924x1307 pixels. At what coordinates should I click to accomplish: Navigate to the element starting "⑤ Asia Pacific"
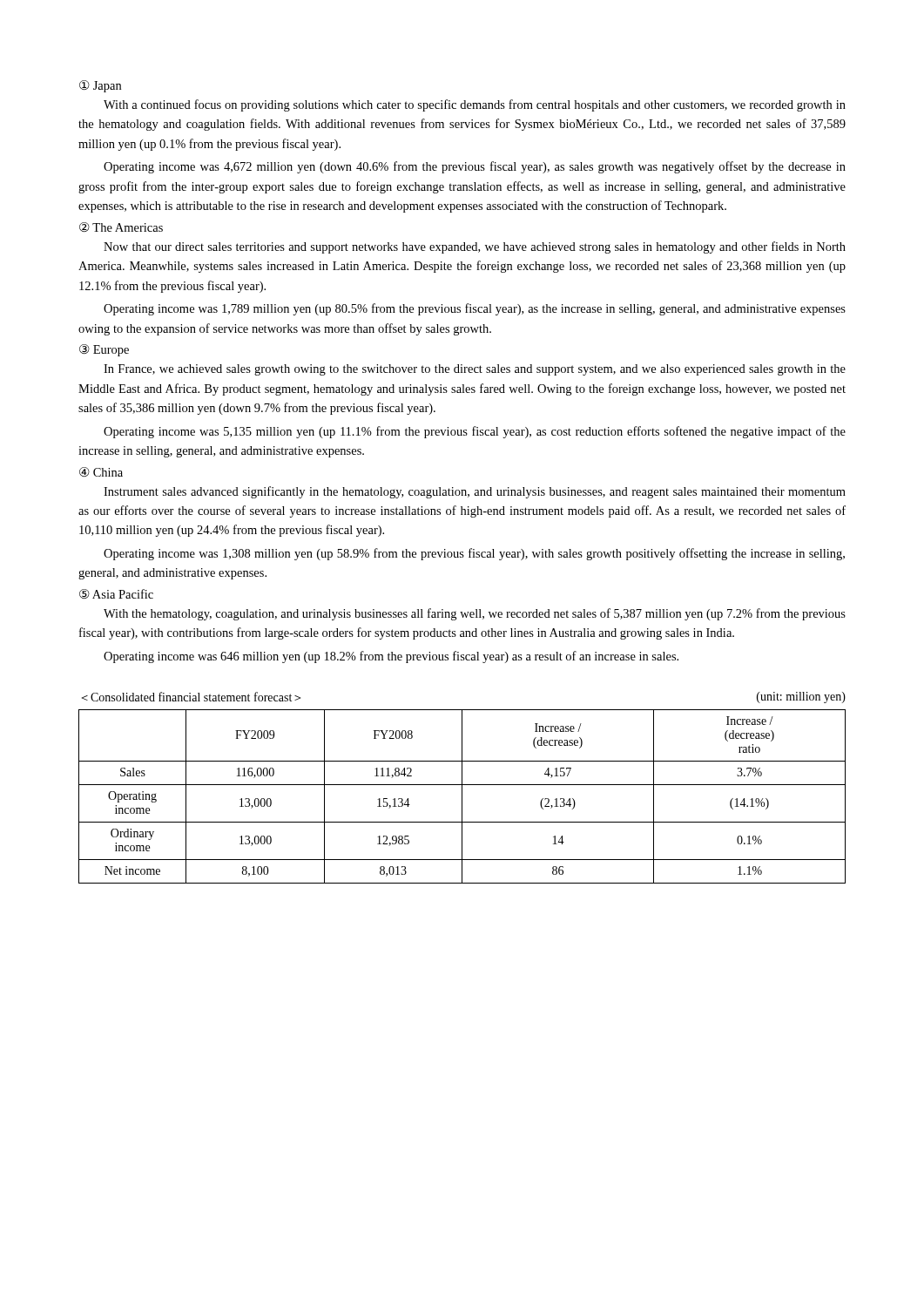tap(116, 594)
